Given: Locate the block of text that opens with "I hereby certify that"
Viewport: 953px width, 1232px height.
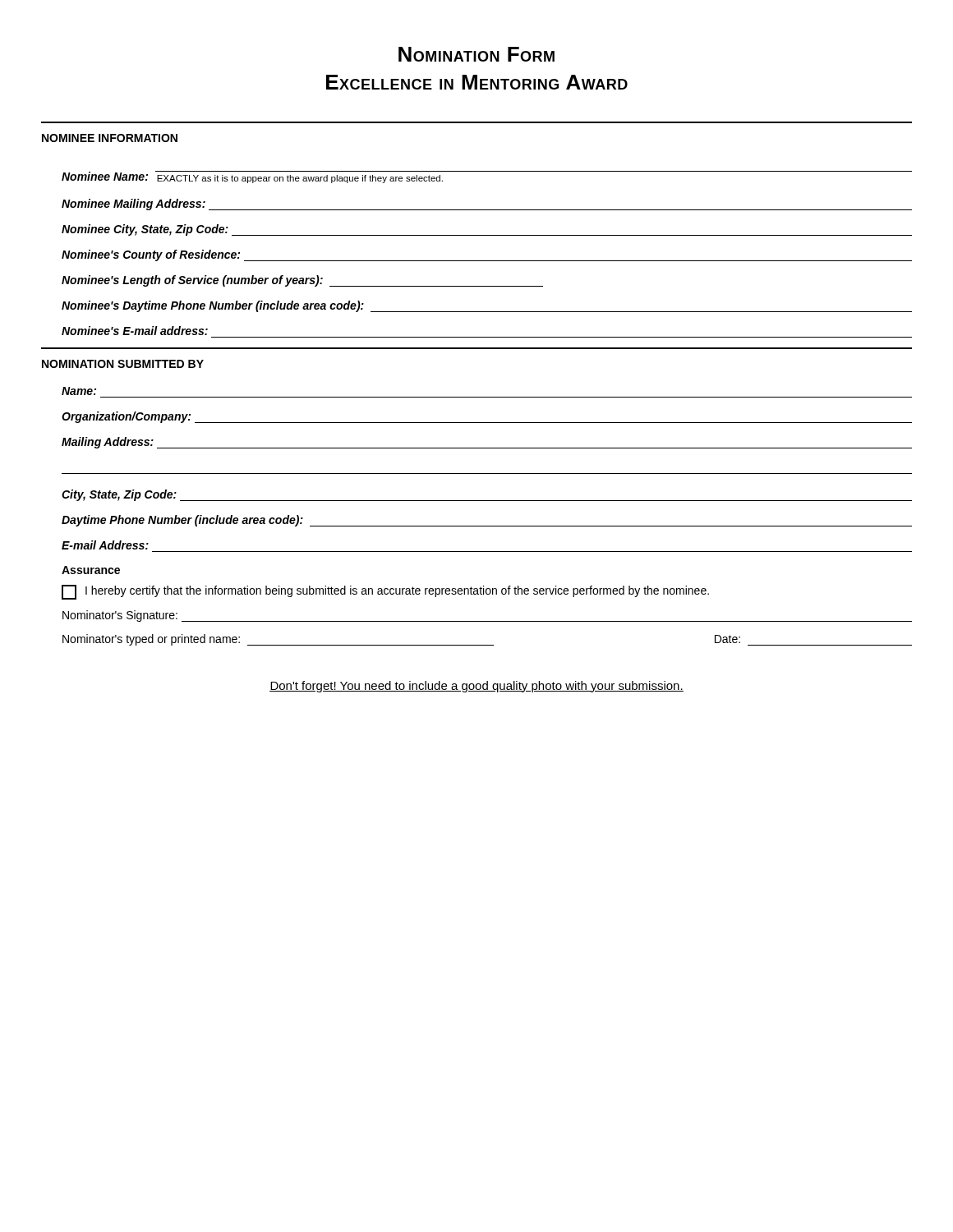Looking at the screenshot, I should tap(487, 591).
